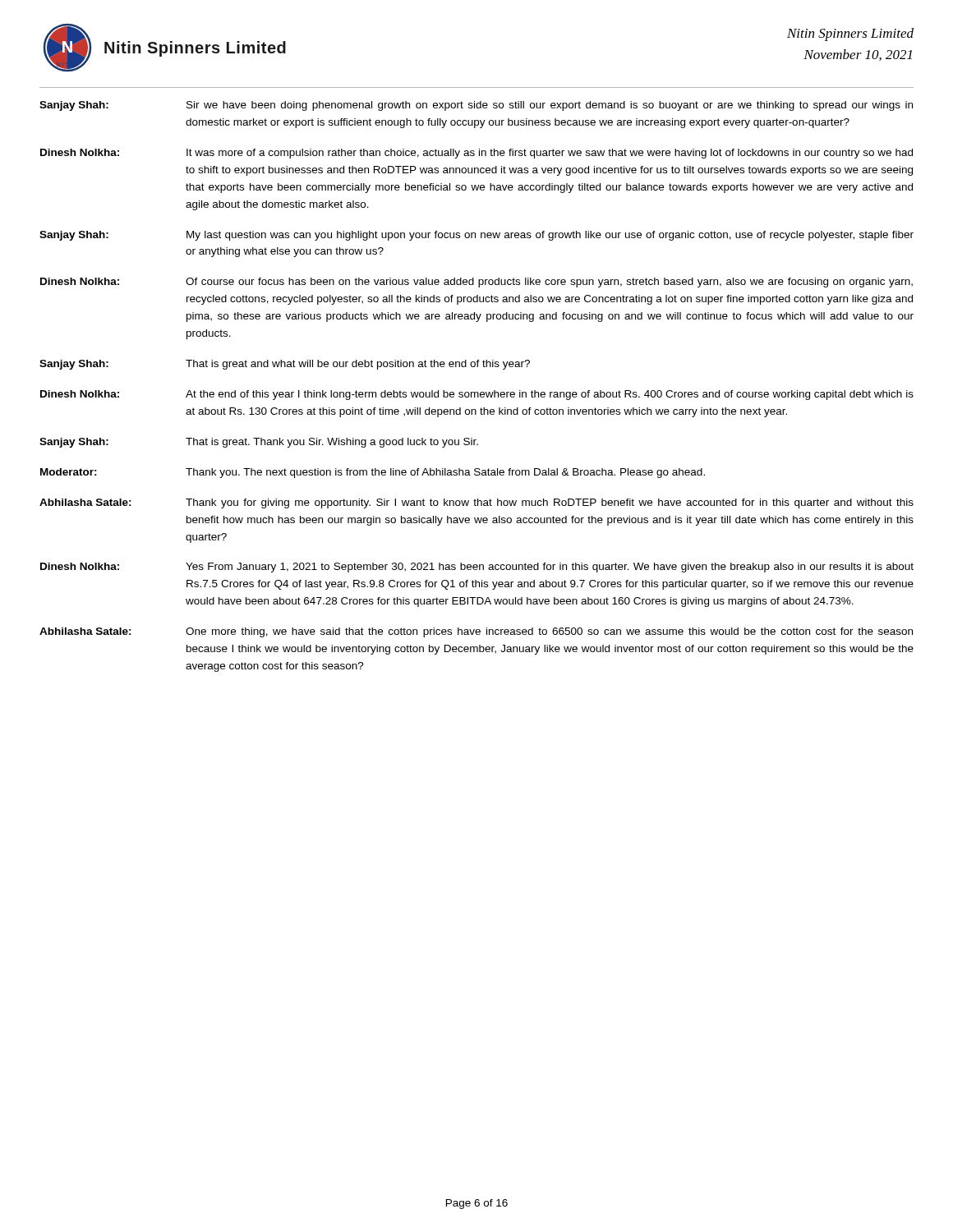Where is the passage that starts "Abhilasha Satale: One more thing, we have said"?
Viewport: 953px width, 1232px height.
click(x=476, y=649)
